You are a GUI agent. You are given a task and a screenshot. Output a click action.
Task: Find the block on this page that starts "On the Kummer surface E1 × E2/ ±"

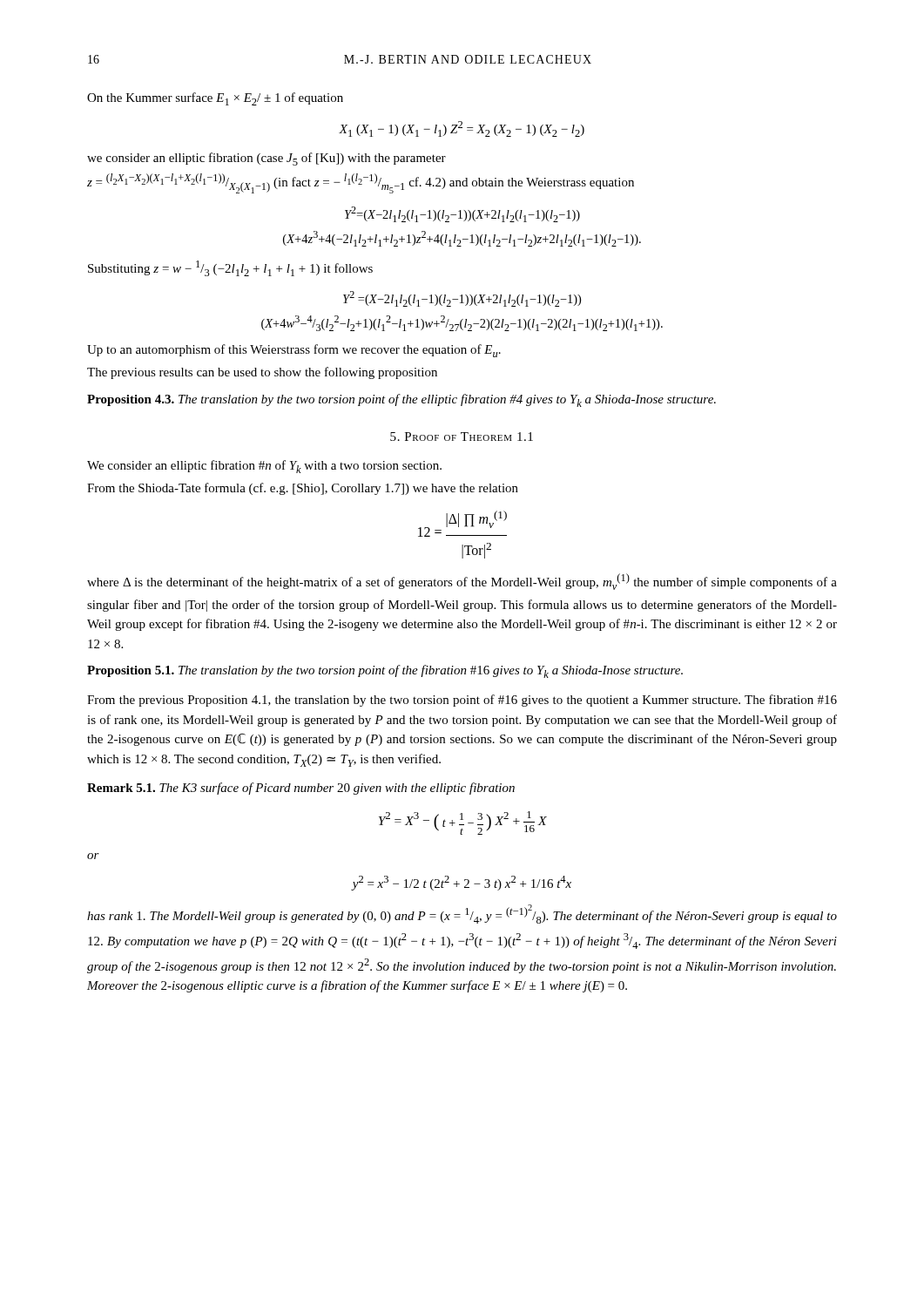(x=215, y=99)
